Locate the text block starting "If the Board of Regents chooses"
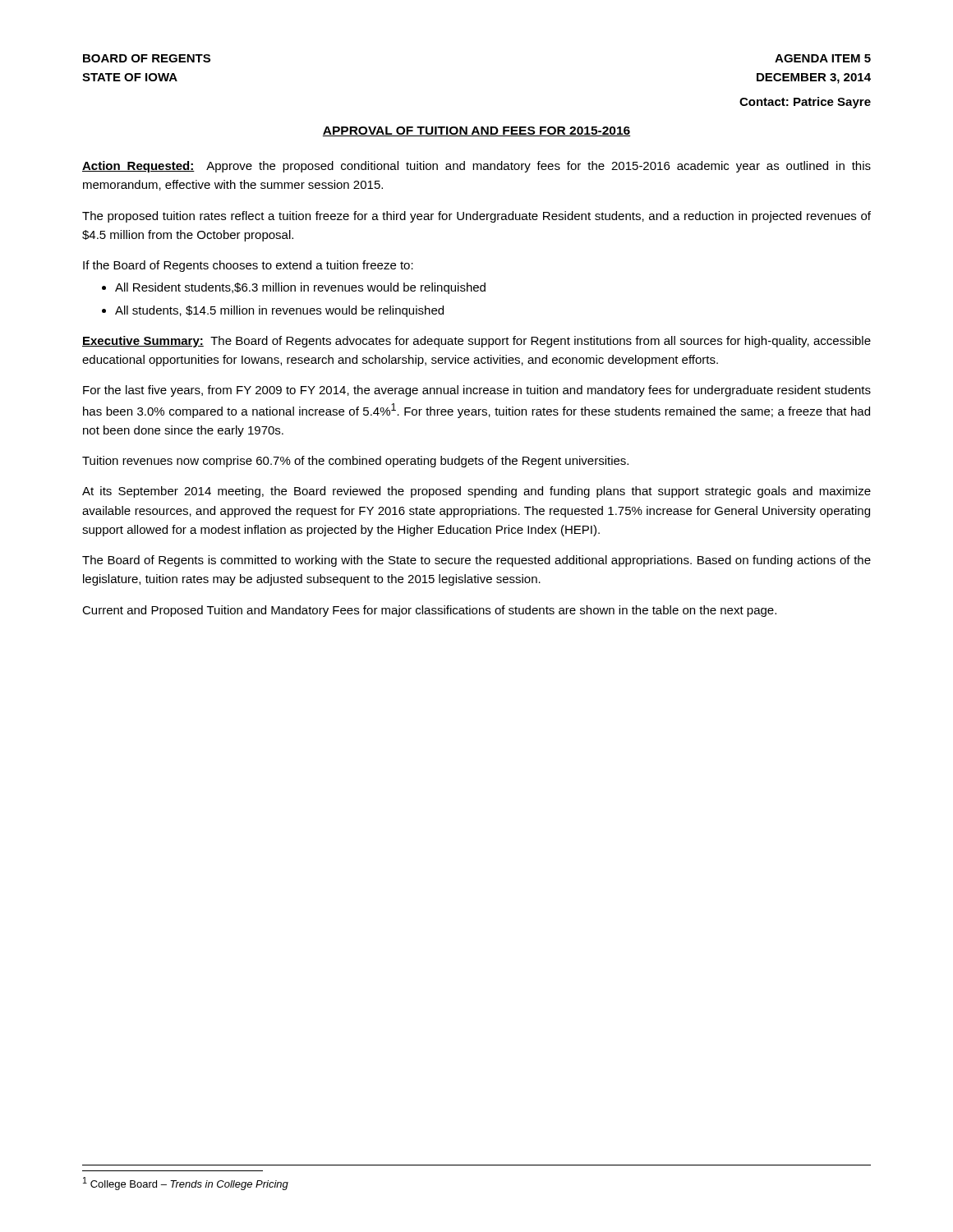953x1232 pixels. coord(248,265)
